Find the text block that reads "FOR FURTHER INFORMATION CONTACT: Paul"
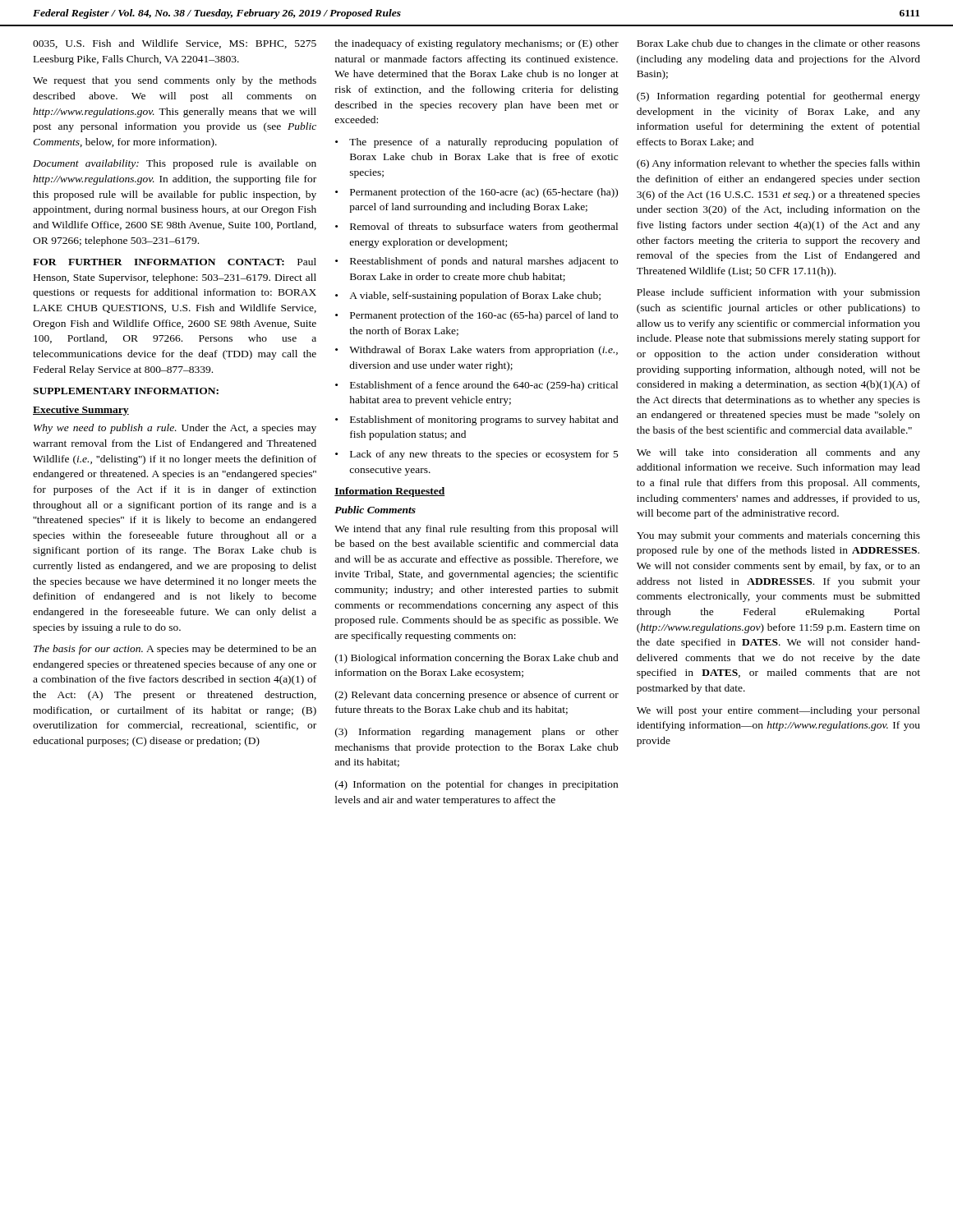 (175, 316)
